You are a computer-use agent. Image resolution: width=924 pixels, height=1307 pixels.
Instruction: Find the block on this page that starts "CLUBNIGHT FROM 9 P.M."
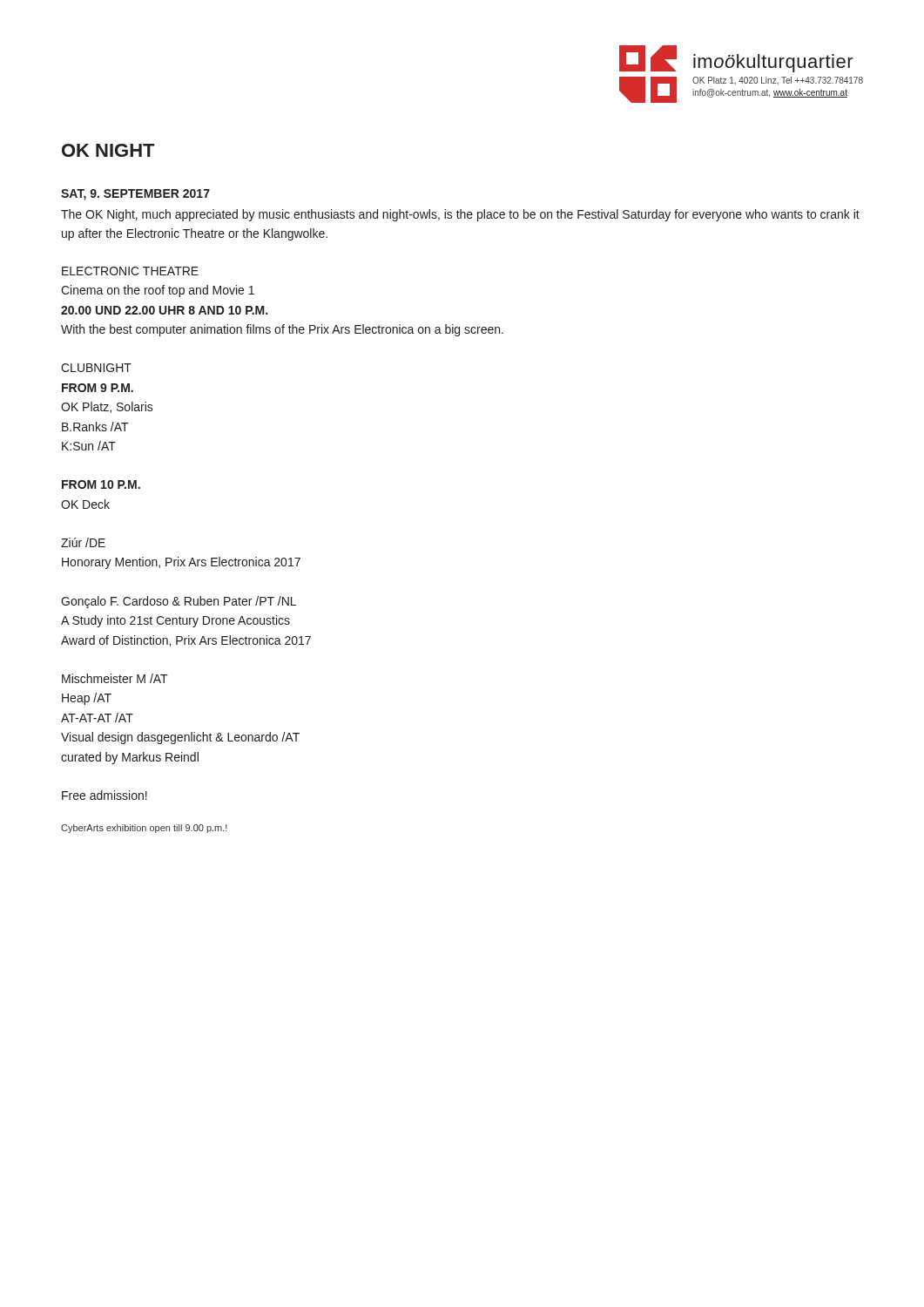click(107, 407)
